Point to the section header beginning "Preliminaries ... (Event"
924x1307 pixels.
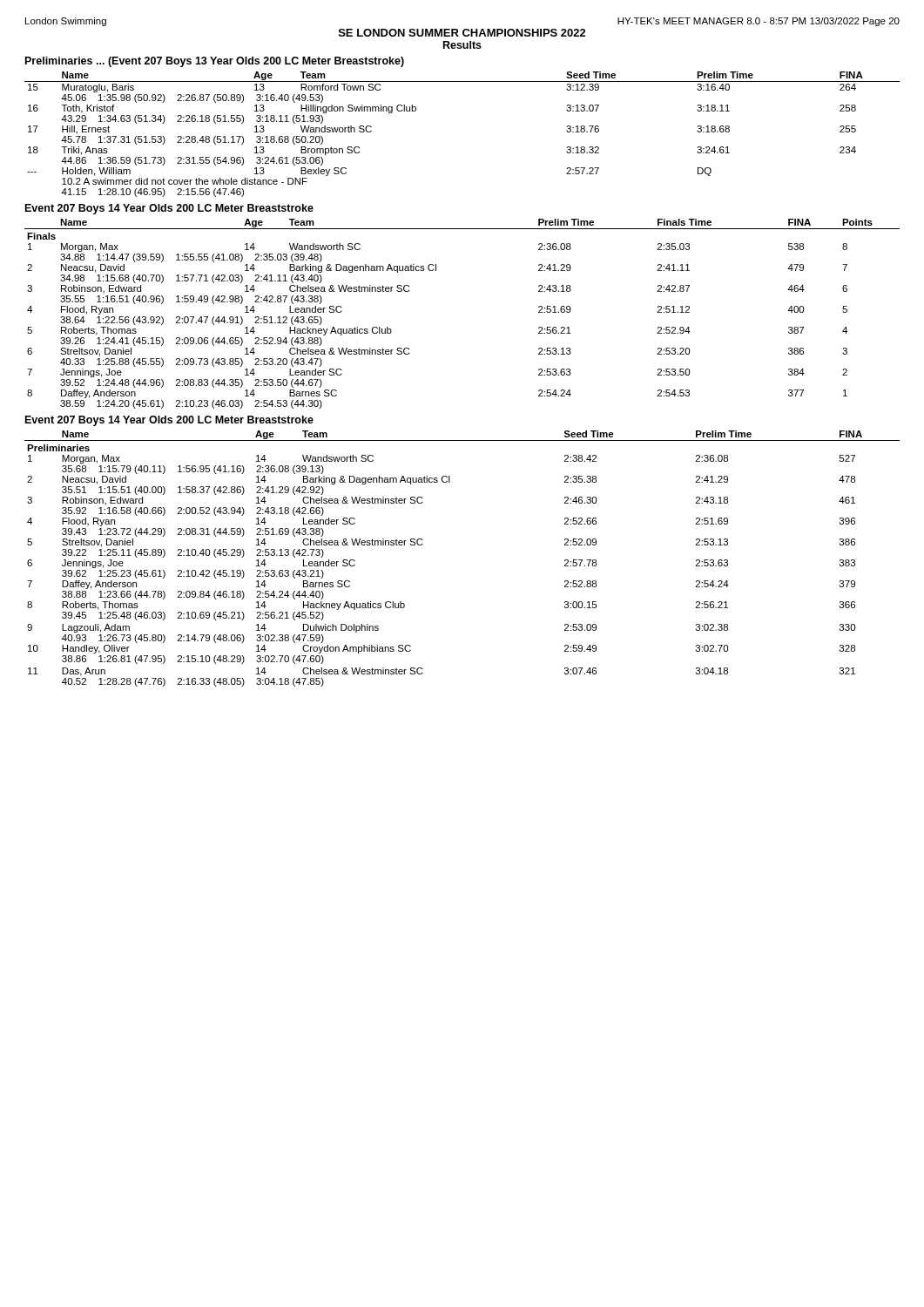(214, 61)
